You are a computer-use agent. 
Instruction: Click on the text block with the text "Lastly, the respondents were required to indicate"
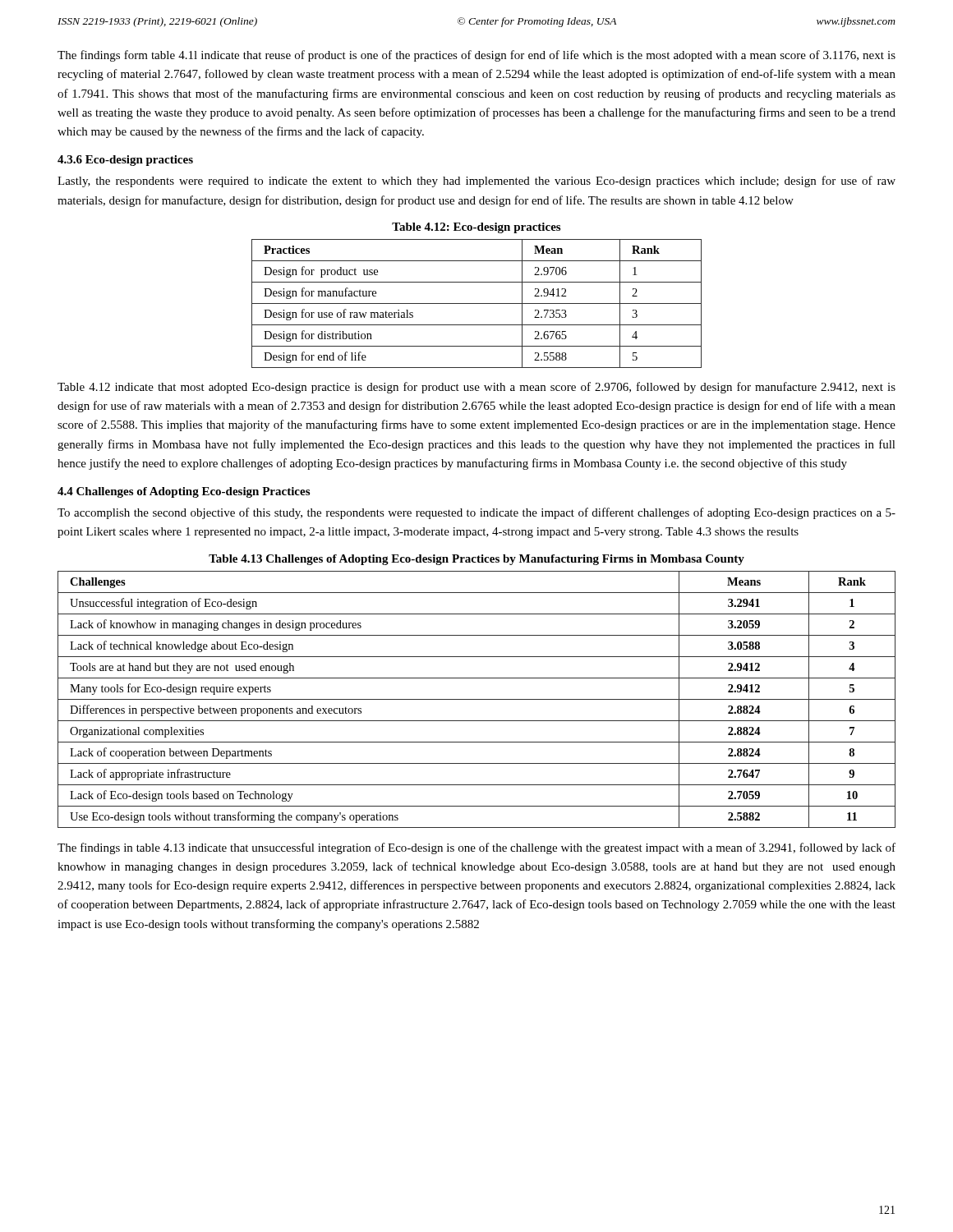(x=476, y=190)
